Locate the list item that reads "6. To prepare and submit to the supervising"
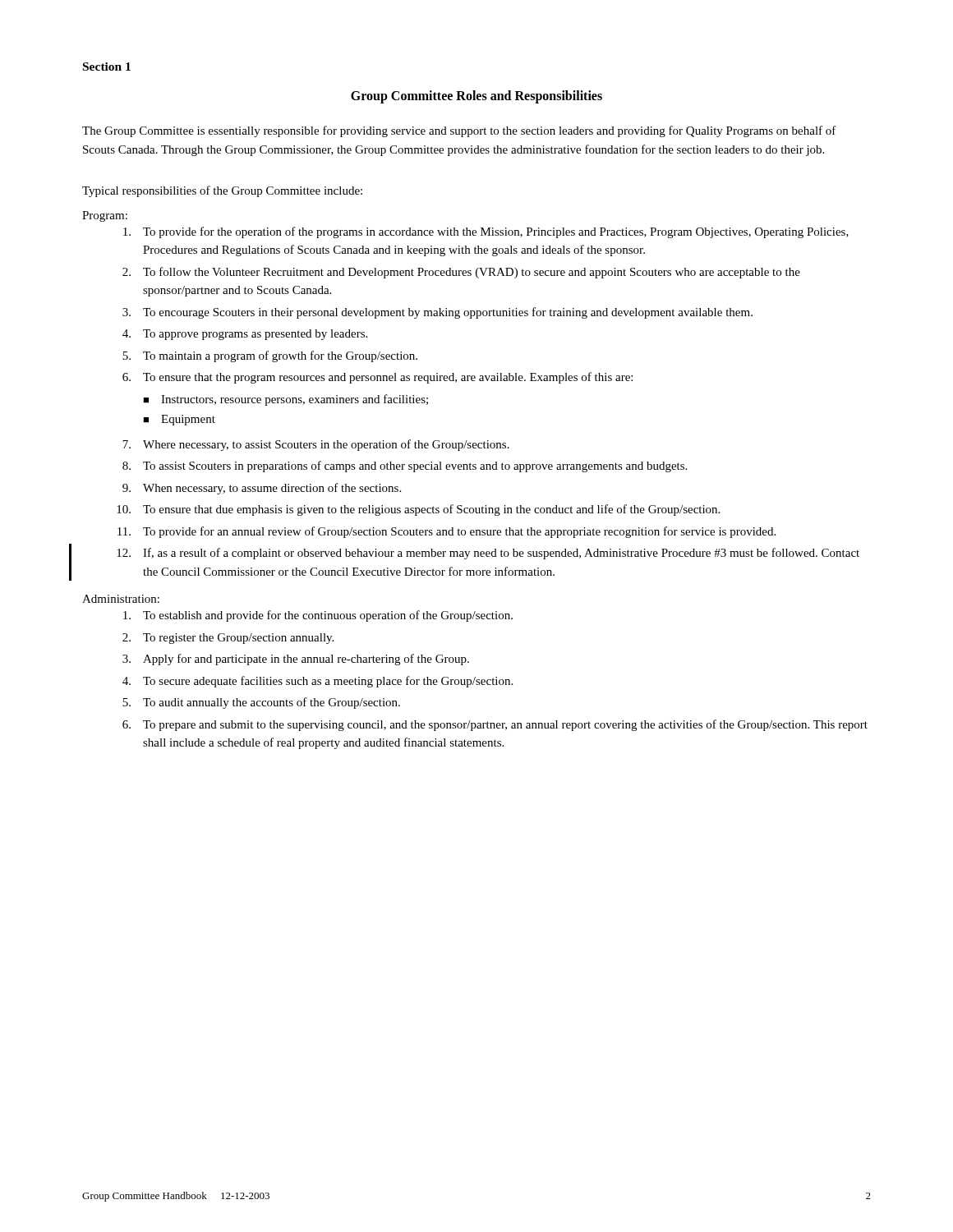This screenshot has height=1232, width=953. [x=476, y=733]
